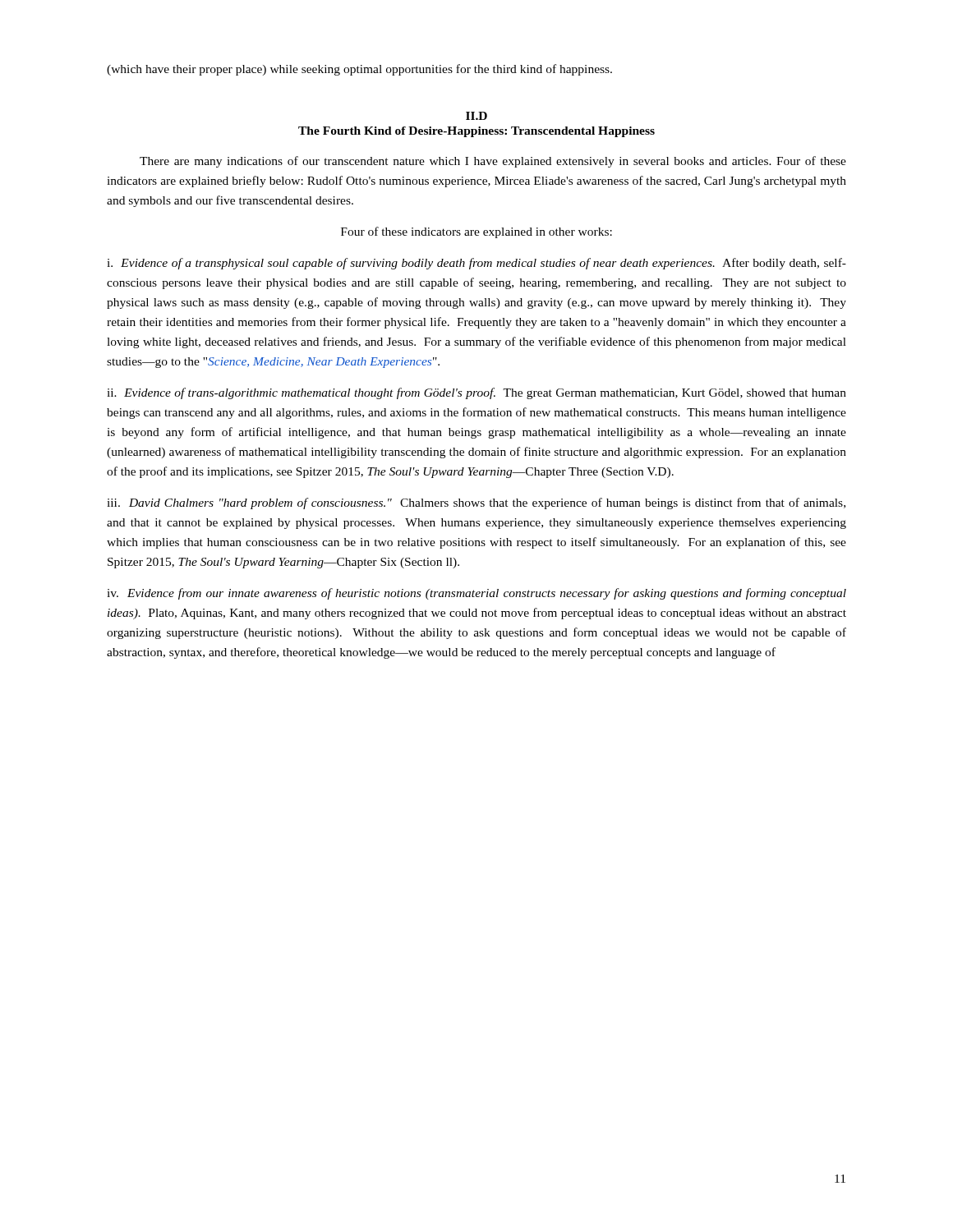Locate the text block that reads "(which have their proper"
This screenshot has width=953, height=1232.
(x=360, y=69)
